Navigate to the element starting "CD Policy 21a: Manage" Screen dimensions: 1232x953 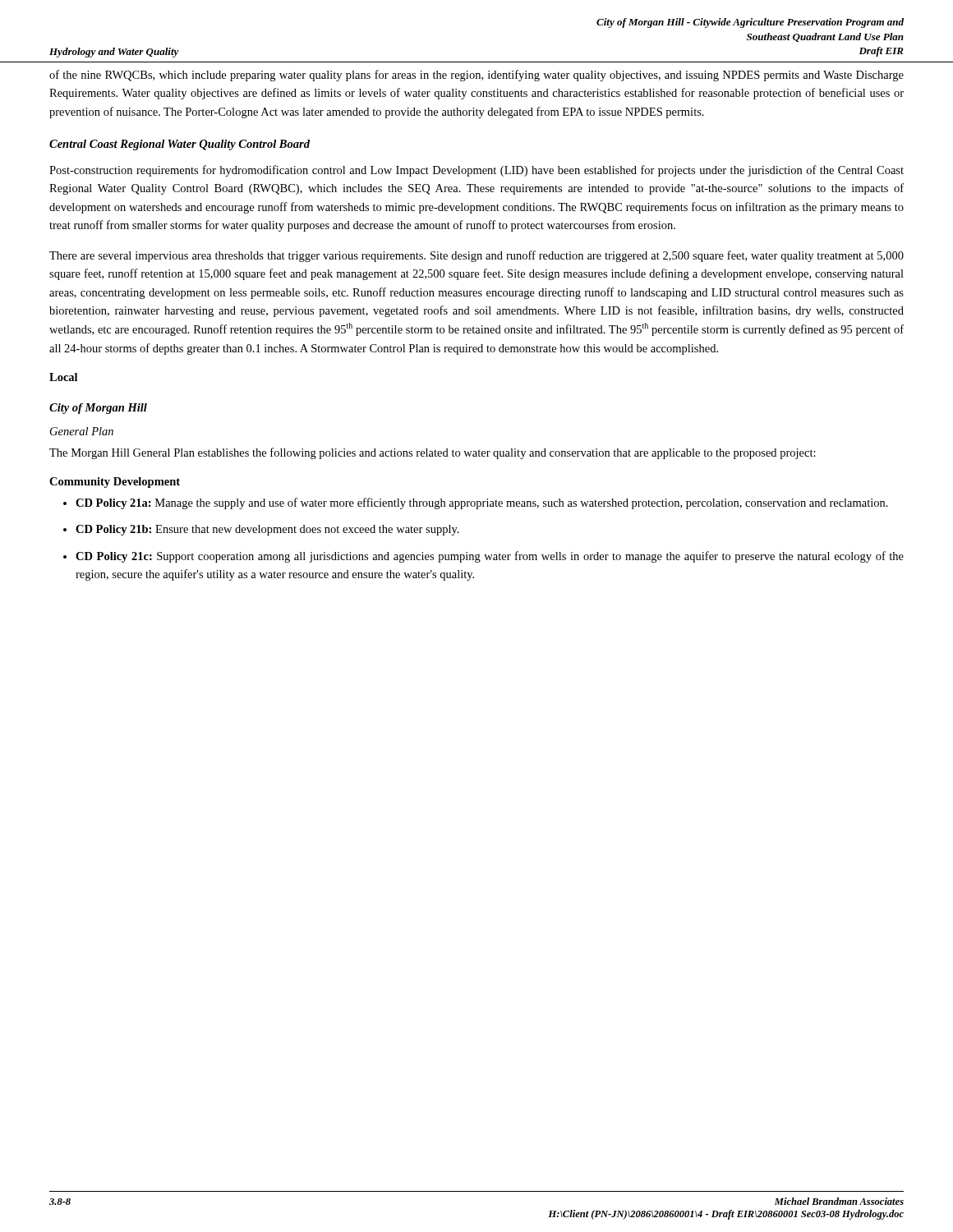(x=482, y=503)
